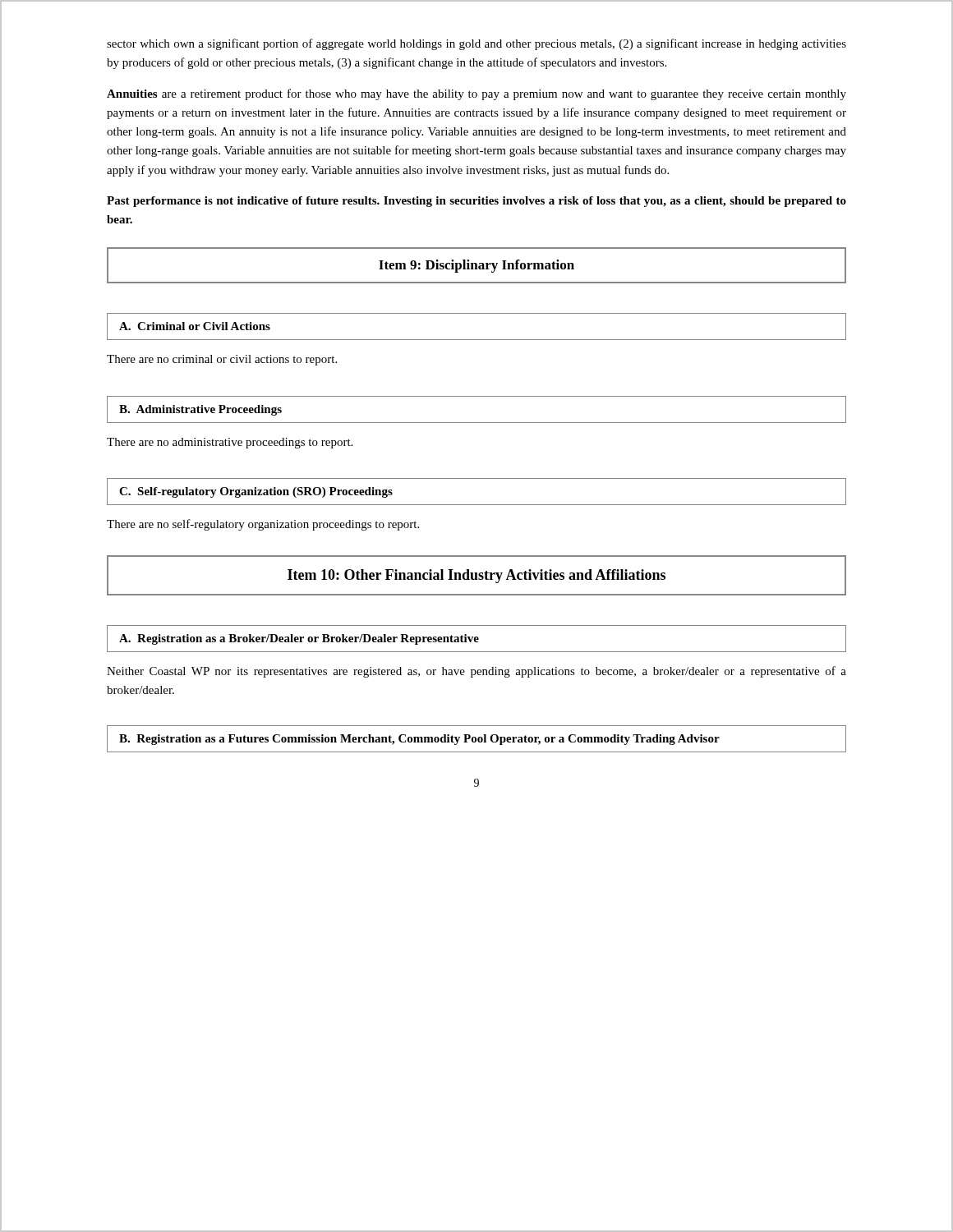953x1232 pixels.
Task: Find the section header that says "B. Registration as a Futures"
Action: coord(419,738)
